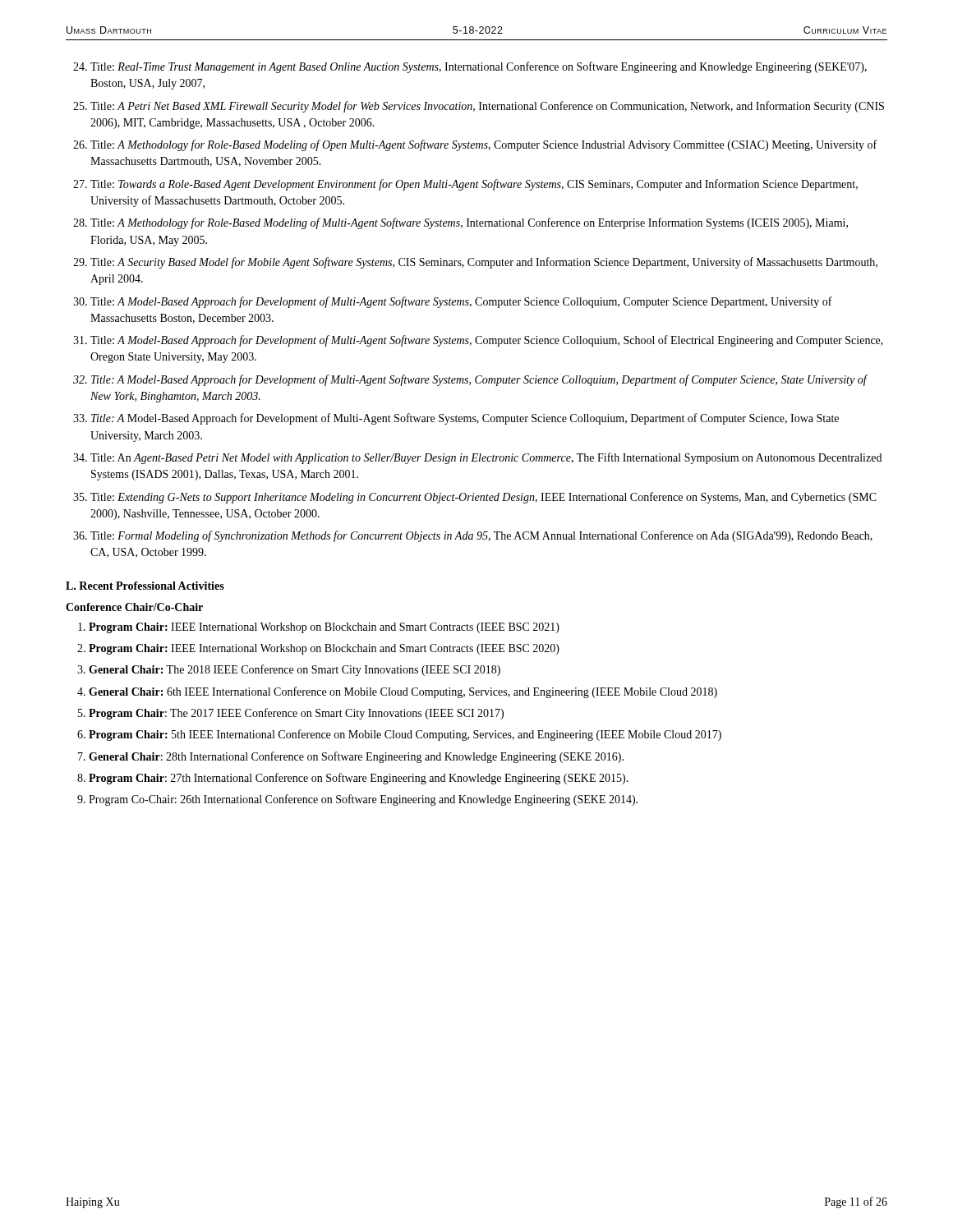Where is the passage that starts "Title: Real-Time Trust Management"?
Screen dimensions: 1232x953
479,75
